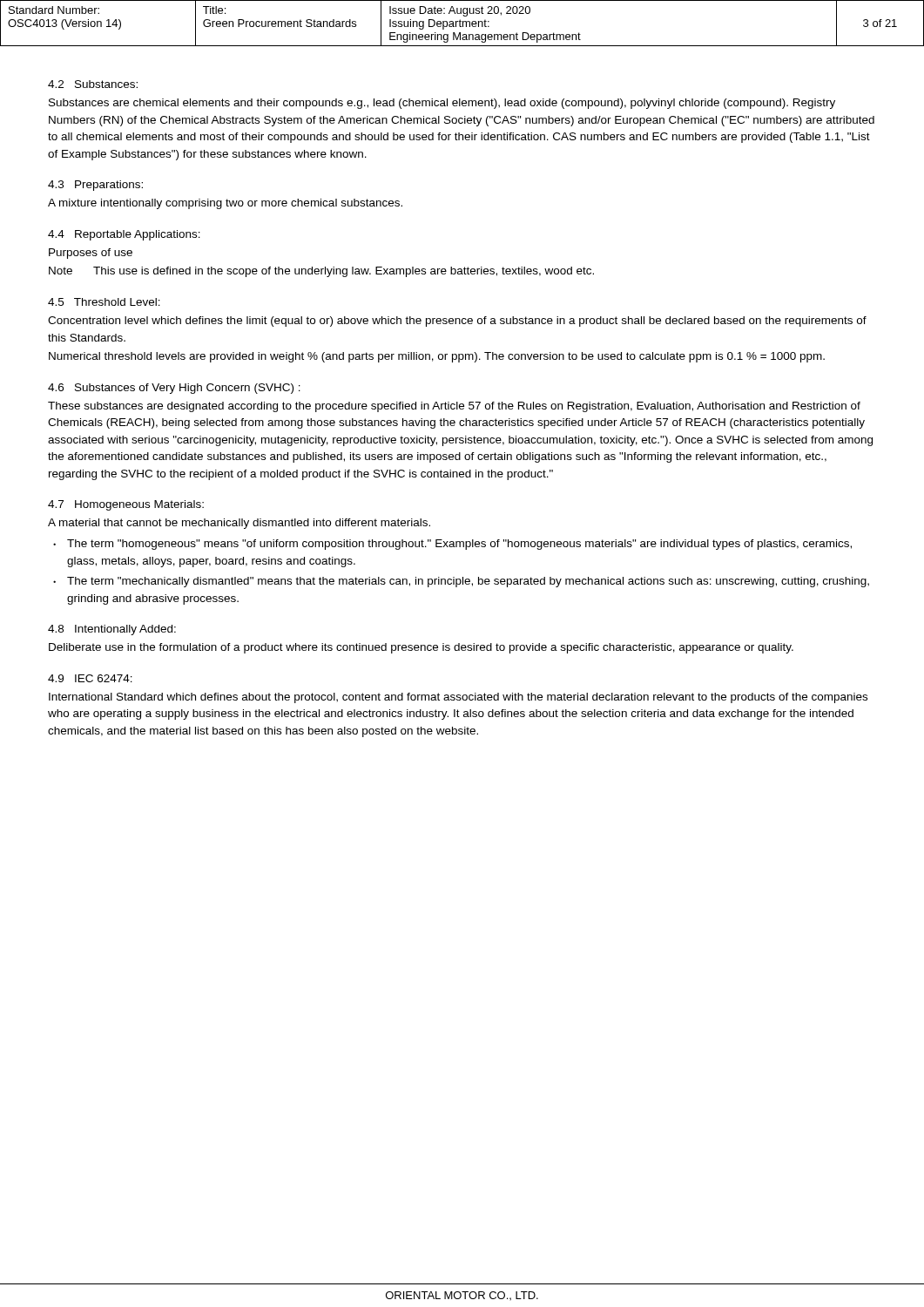
Task: Click on the section header that reads "4.7 Homogeneous Materials:"
Action: (126, 505)
